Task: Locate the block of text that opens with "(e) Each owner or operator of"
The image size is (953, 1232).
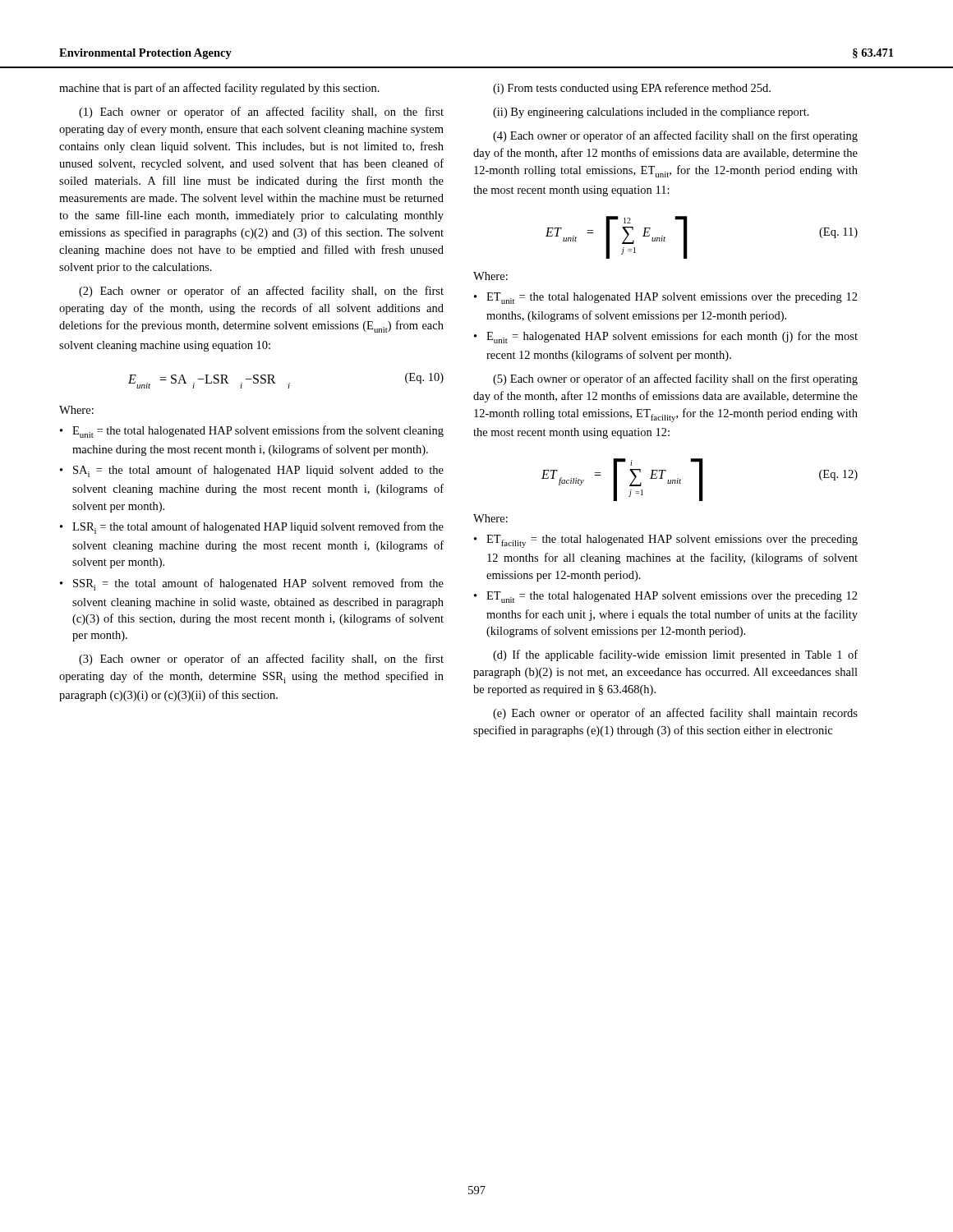Action: pos(665,722)
